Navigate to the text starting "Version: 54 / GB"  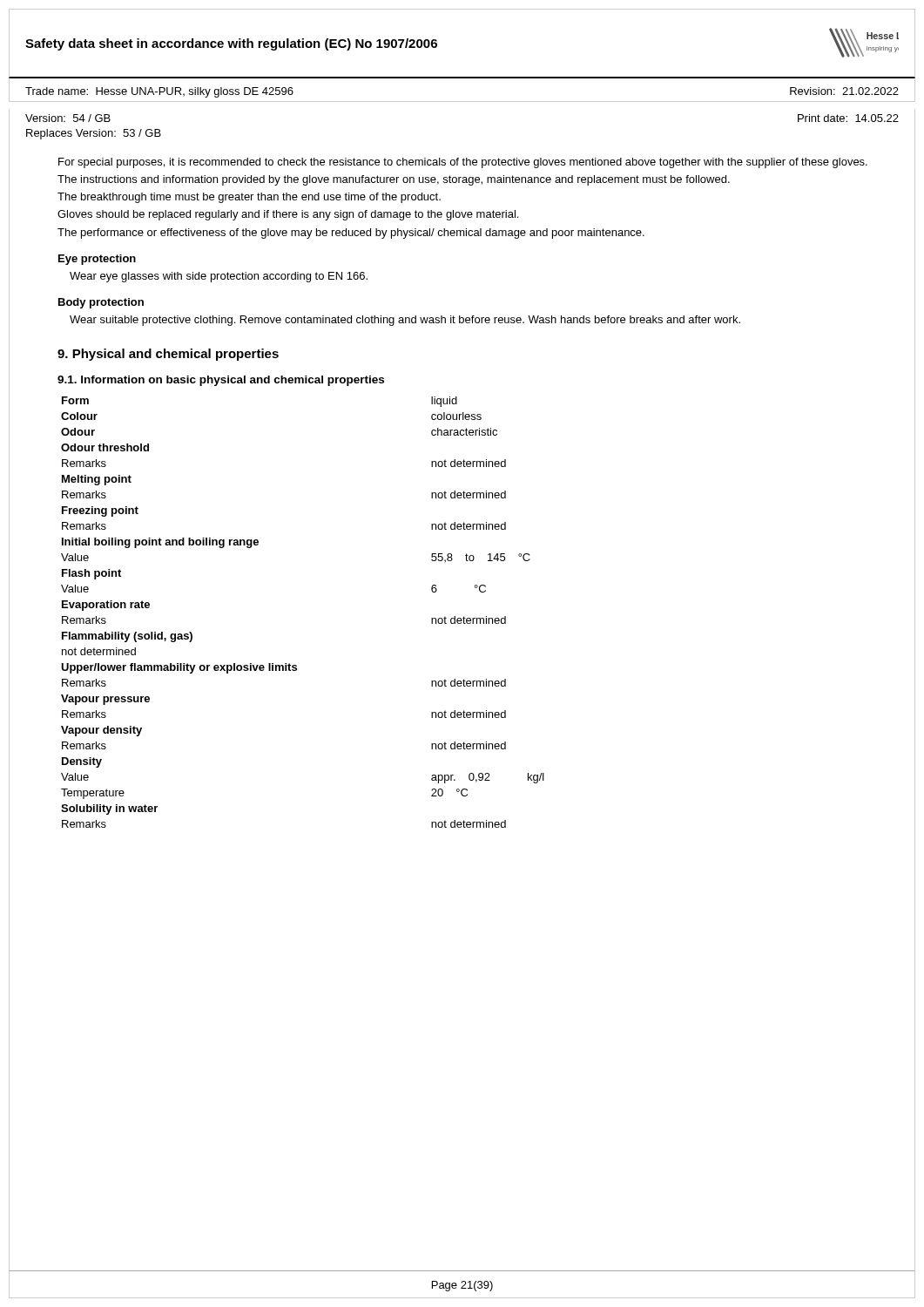(x=68, y=118)
